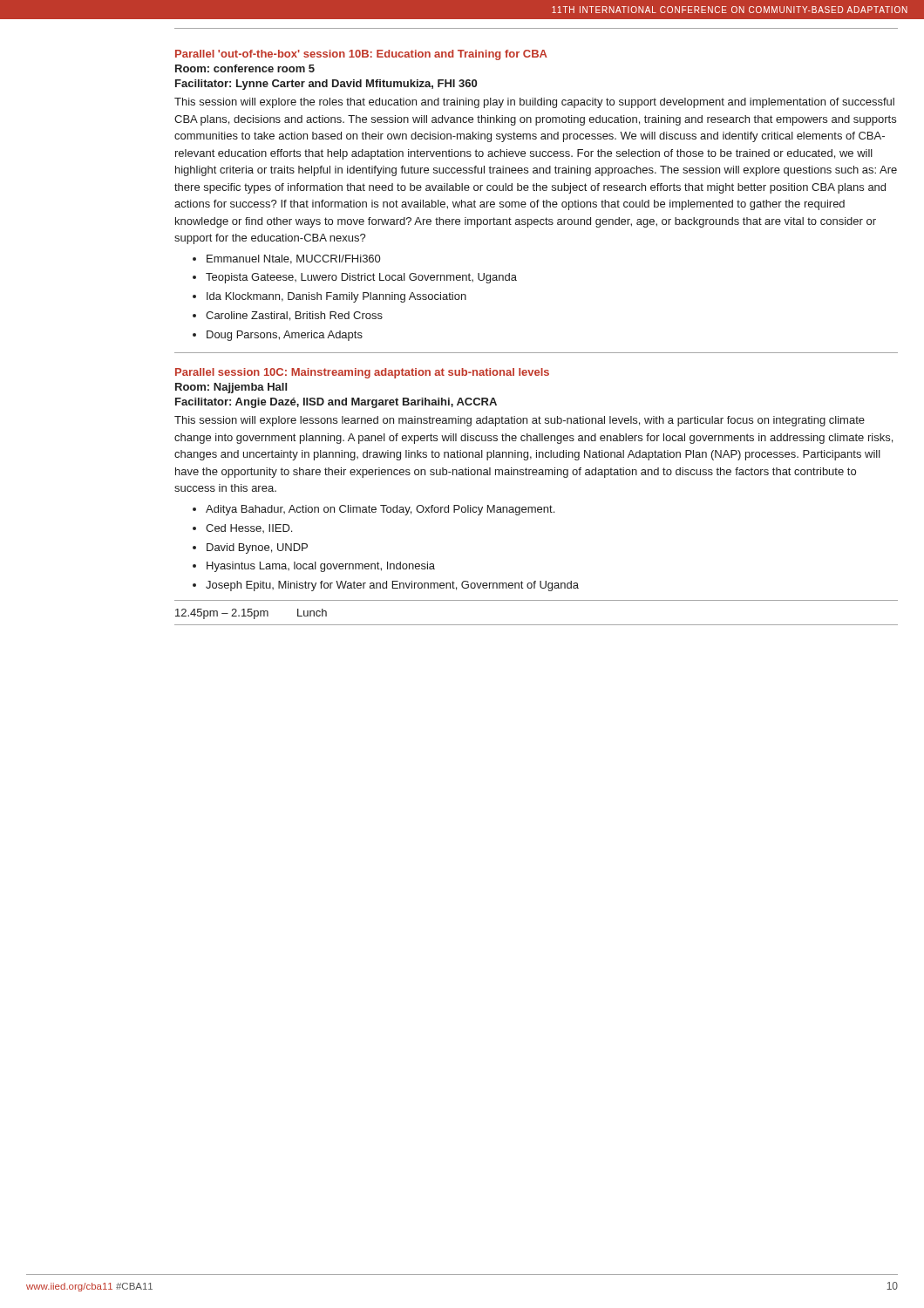The width and height of the screenshot is (924, 1308).
Task: Locate the text starting "Ced Hesse, IIED."
Action: click(249, 528)
